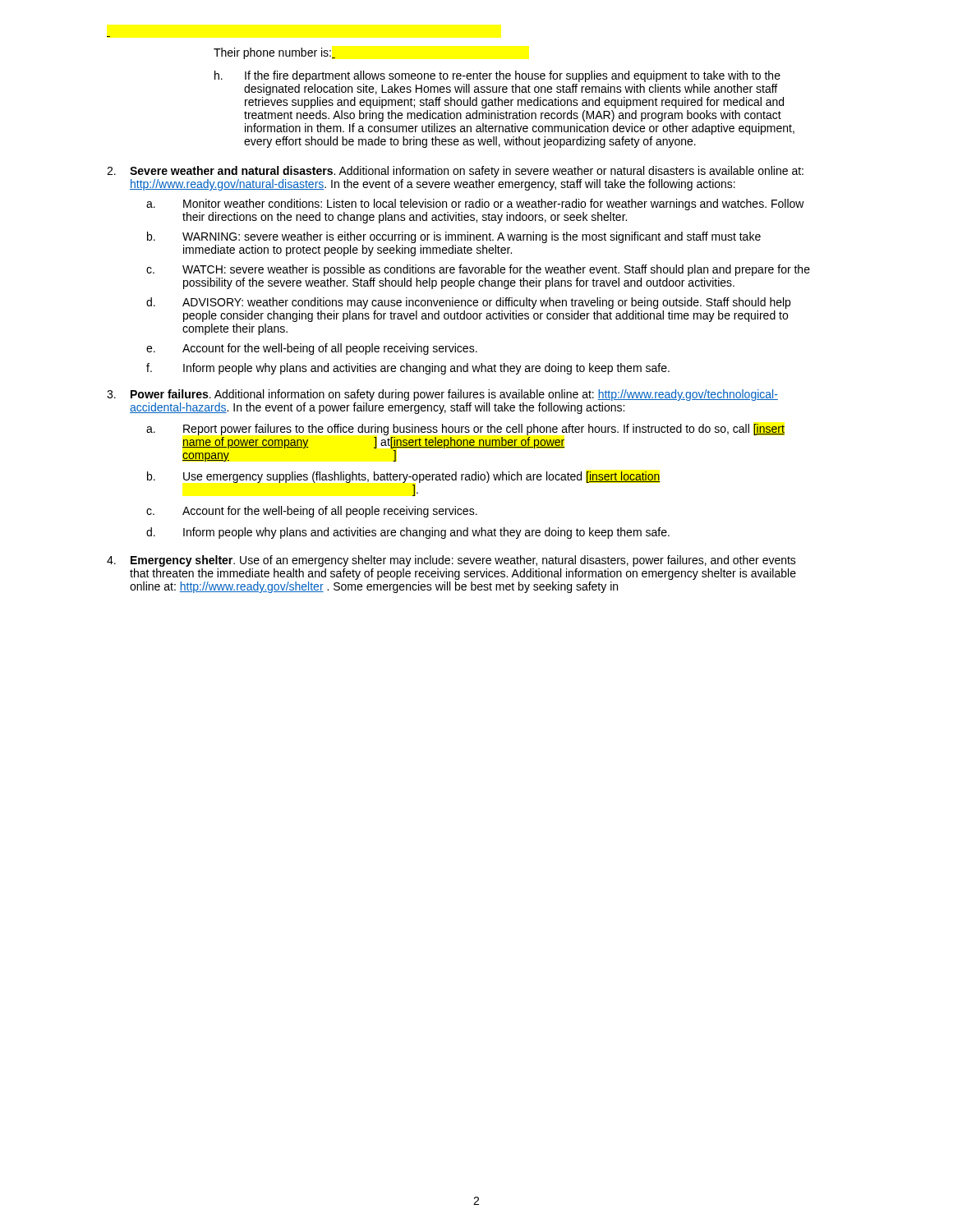Viewport: 953px width, 1232px height.
Task: Find the block on this page that starts "e. Account for the well-being of"
Action: point(304,348)
